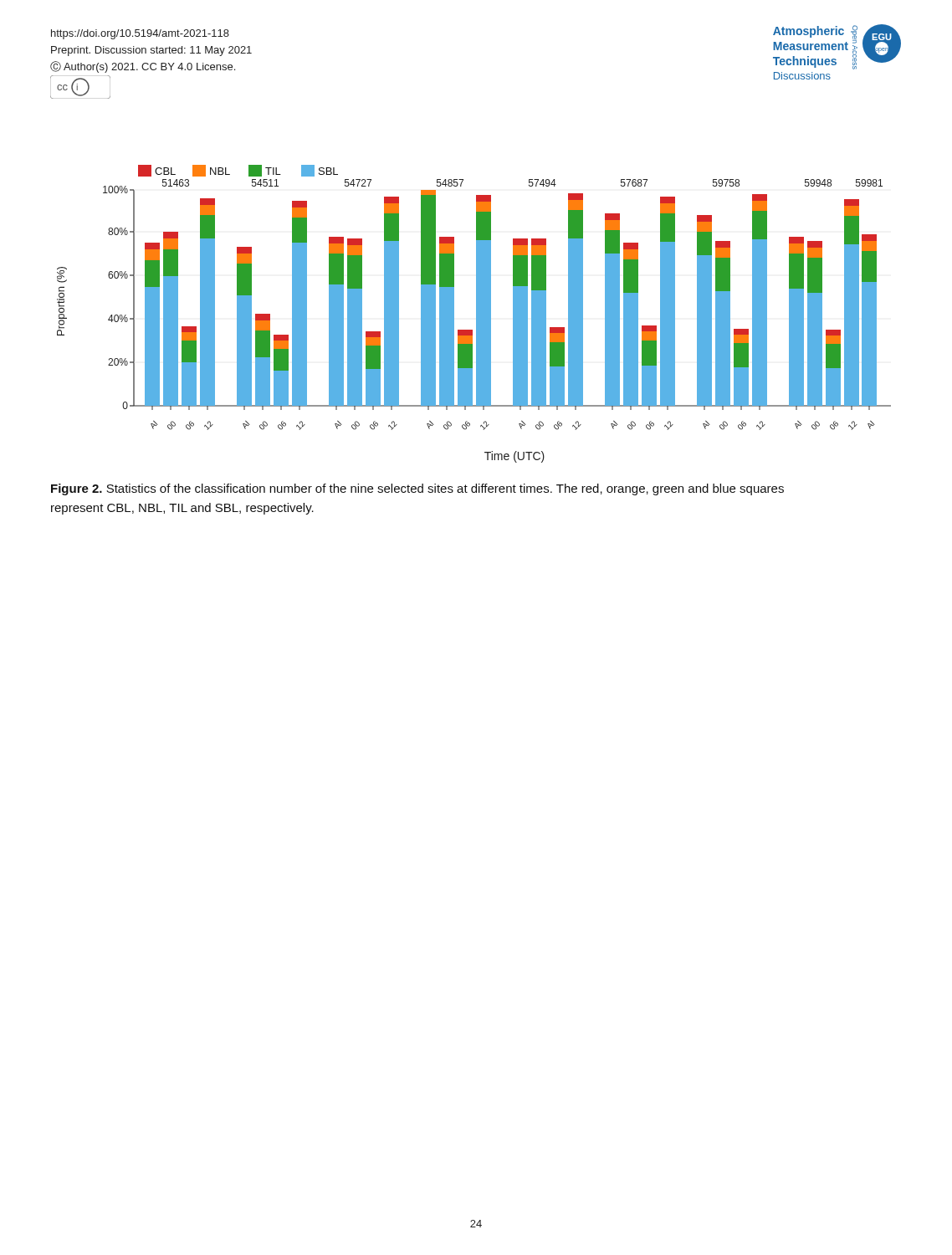The width and height of the screenshot is (952, 1255).
Task: Find the caption
Action: pyautogui.click(x=417, y=498)
